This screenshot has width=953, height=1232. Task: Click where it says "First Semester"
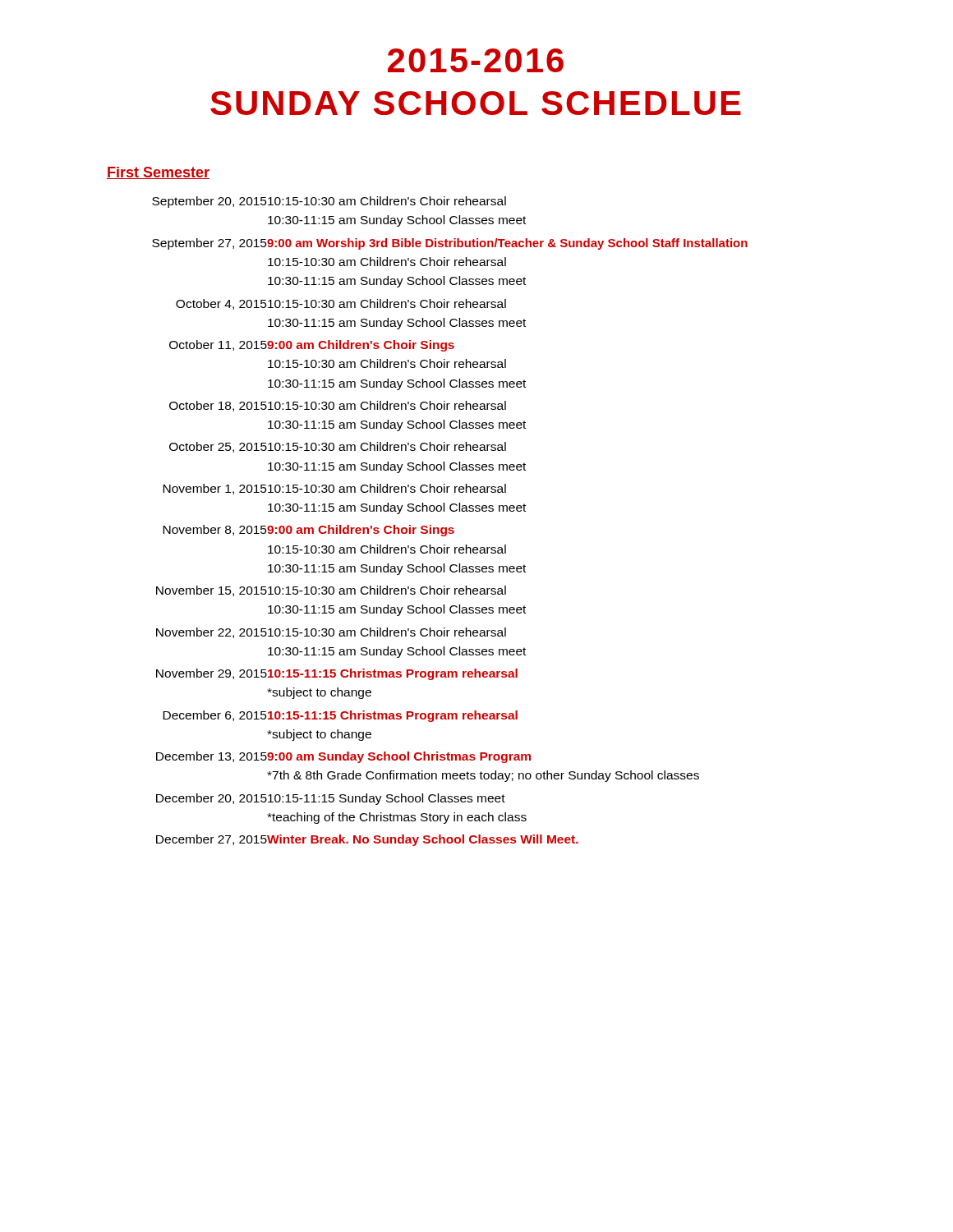pyautogui.click(x=158, y=172)
